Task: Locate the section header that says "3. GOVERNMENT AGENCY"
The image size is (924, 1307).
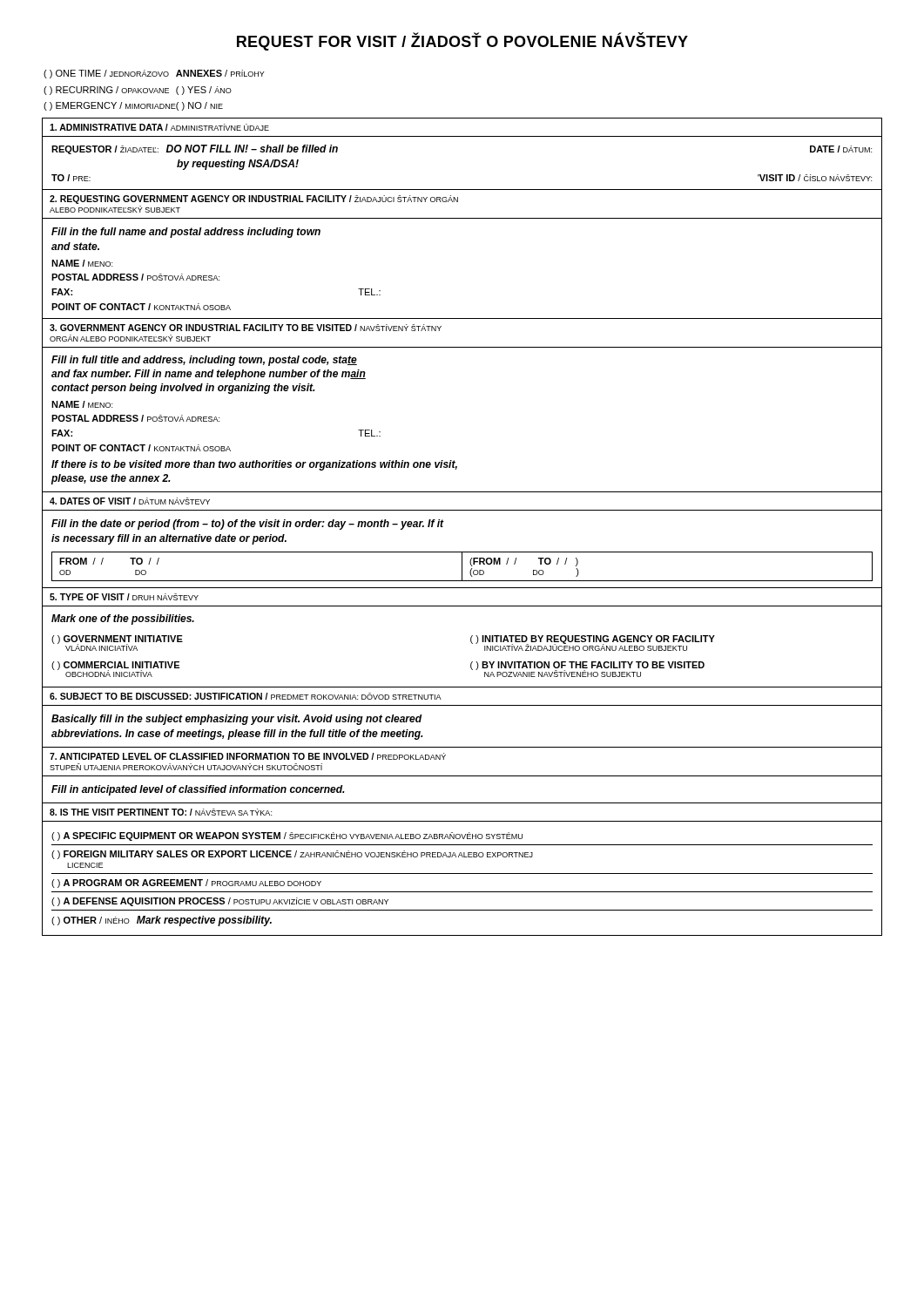Action: (x=246, y=328)
